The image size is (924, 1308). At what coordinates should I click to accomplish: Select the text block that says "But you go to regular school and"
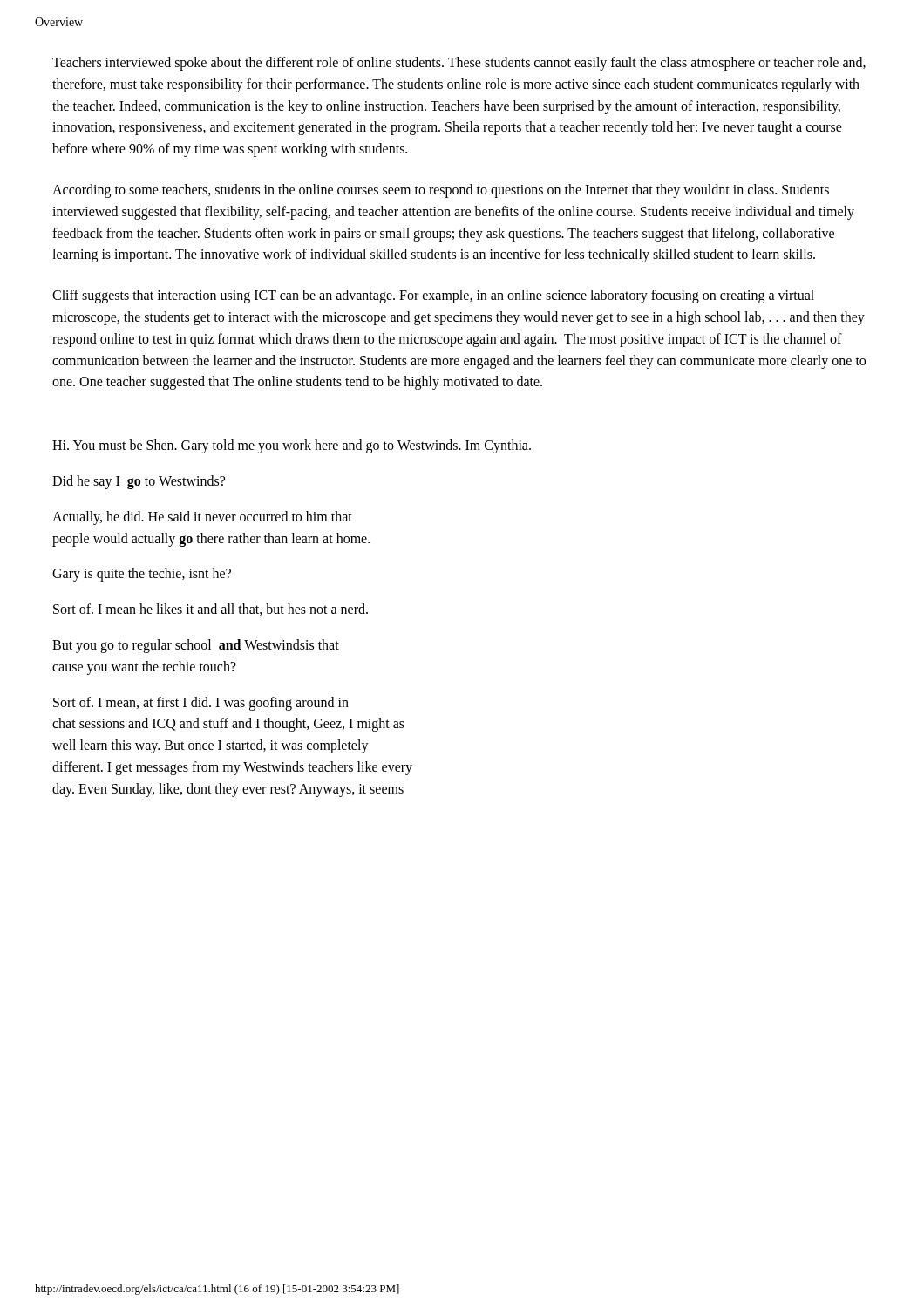196,656
